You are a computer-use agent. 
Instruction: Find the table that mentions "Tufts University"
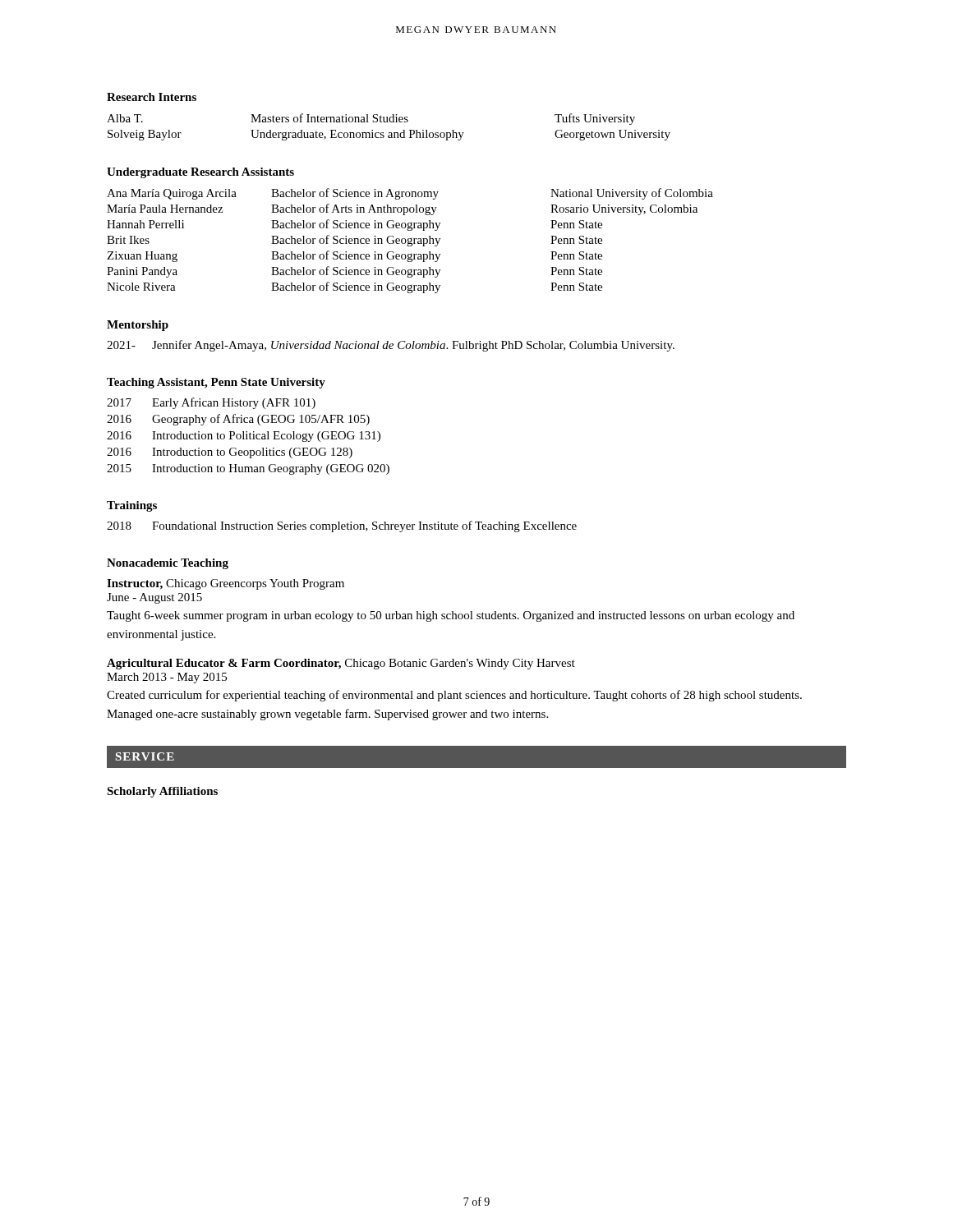pos(476,126)
